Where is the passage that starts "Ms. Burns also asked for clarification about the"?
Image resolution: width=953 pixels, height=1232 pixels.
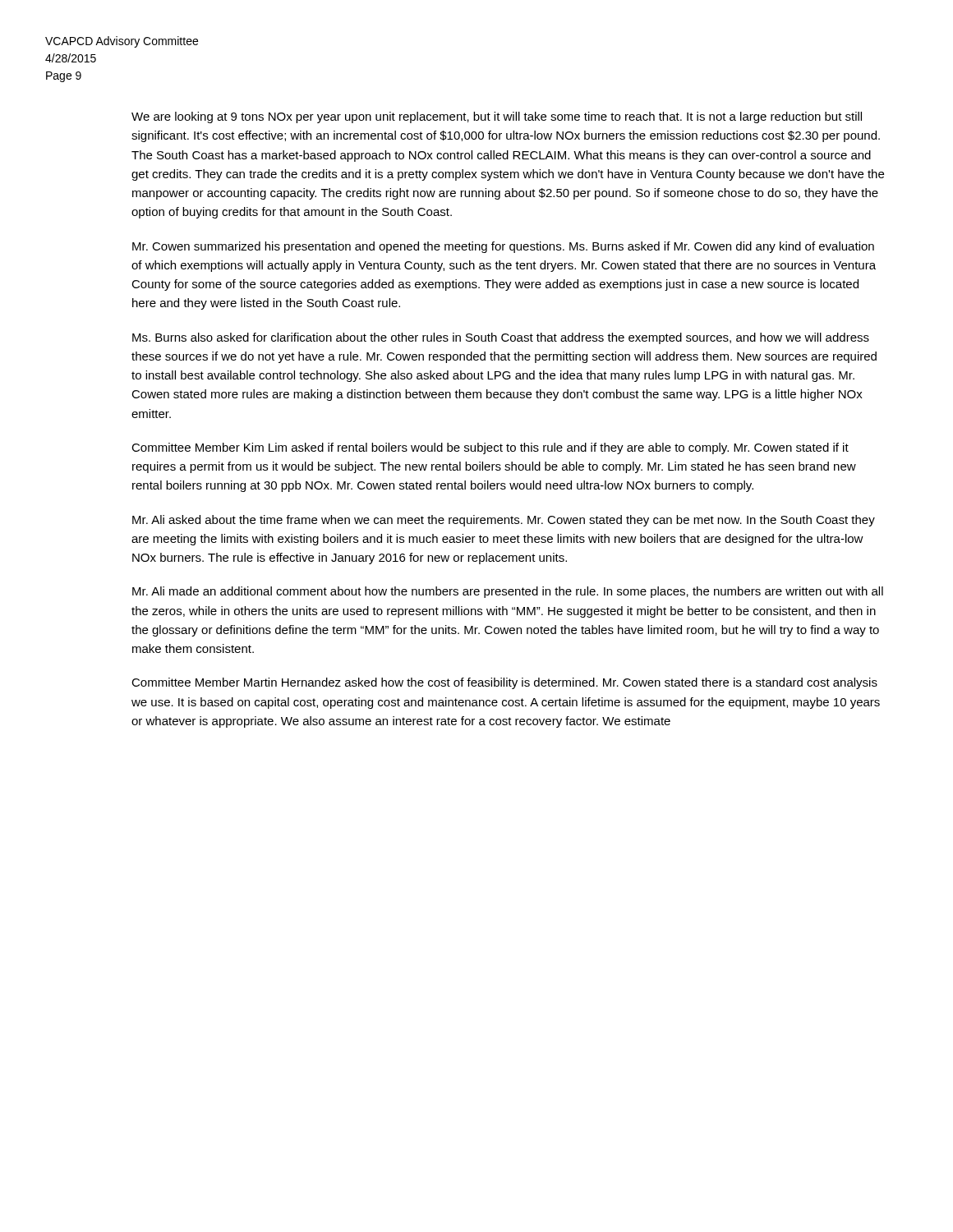pyautogui.click(x=504, y=375)
